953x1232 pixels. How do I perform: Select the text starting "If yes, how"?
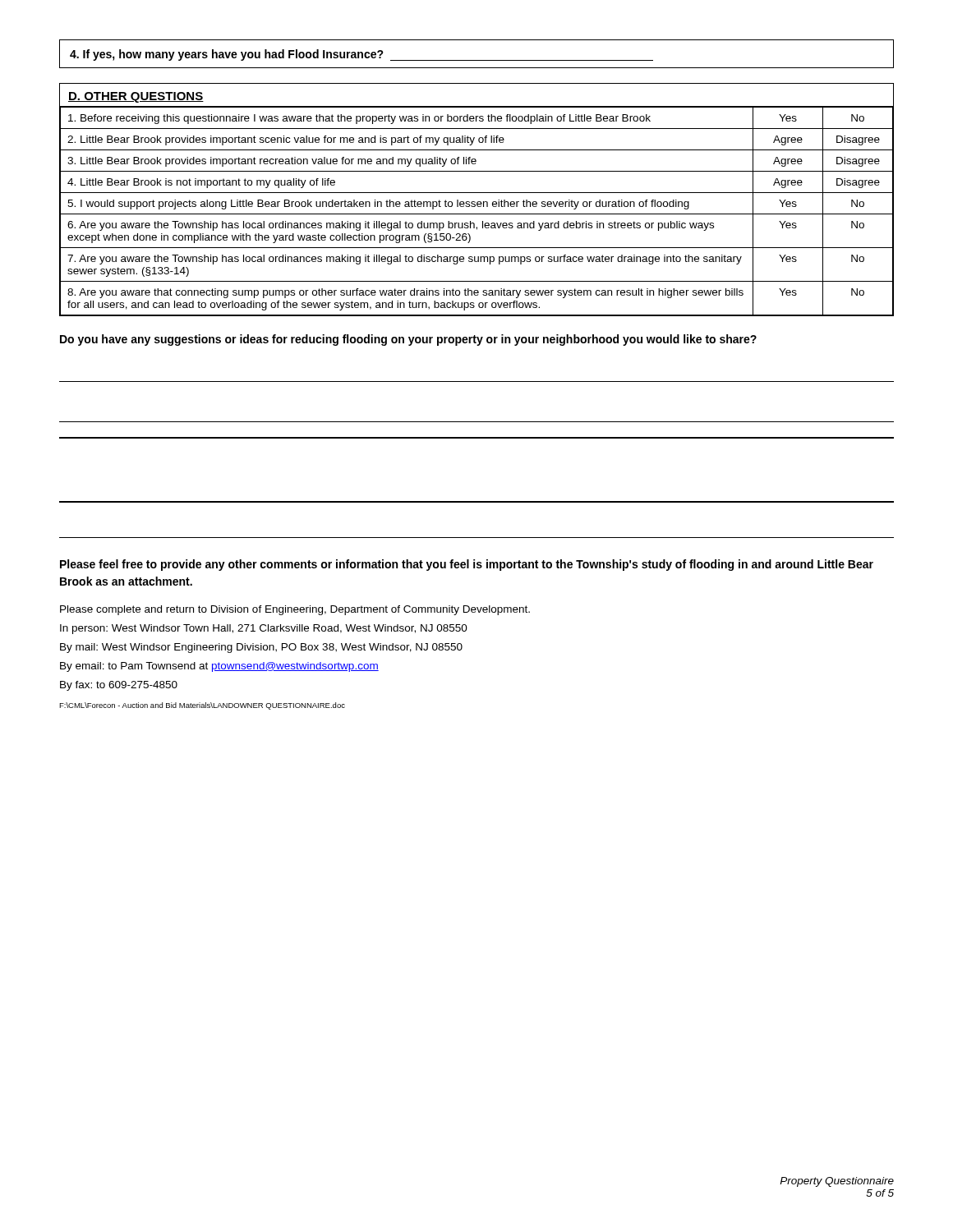361,54
